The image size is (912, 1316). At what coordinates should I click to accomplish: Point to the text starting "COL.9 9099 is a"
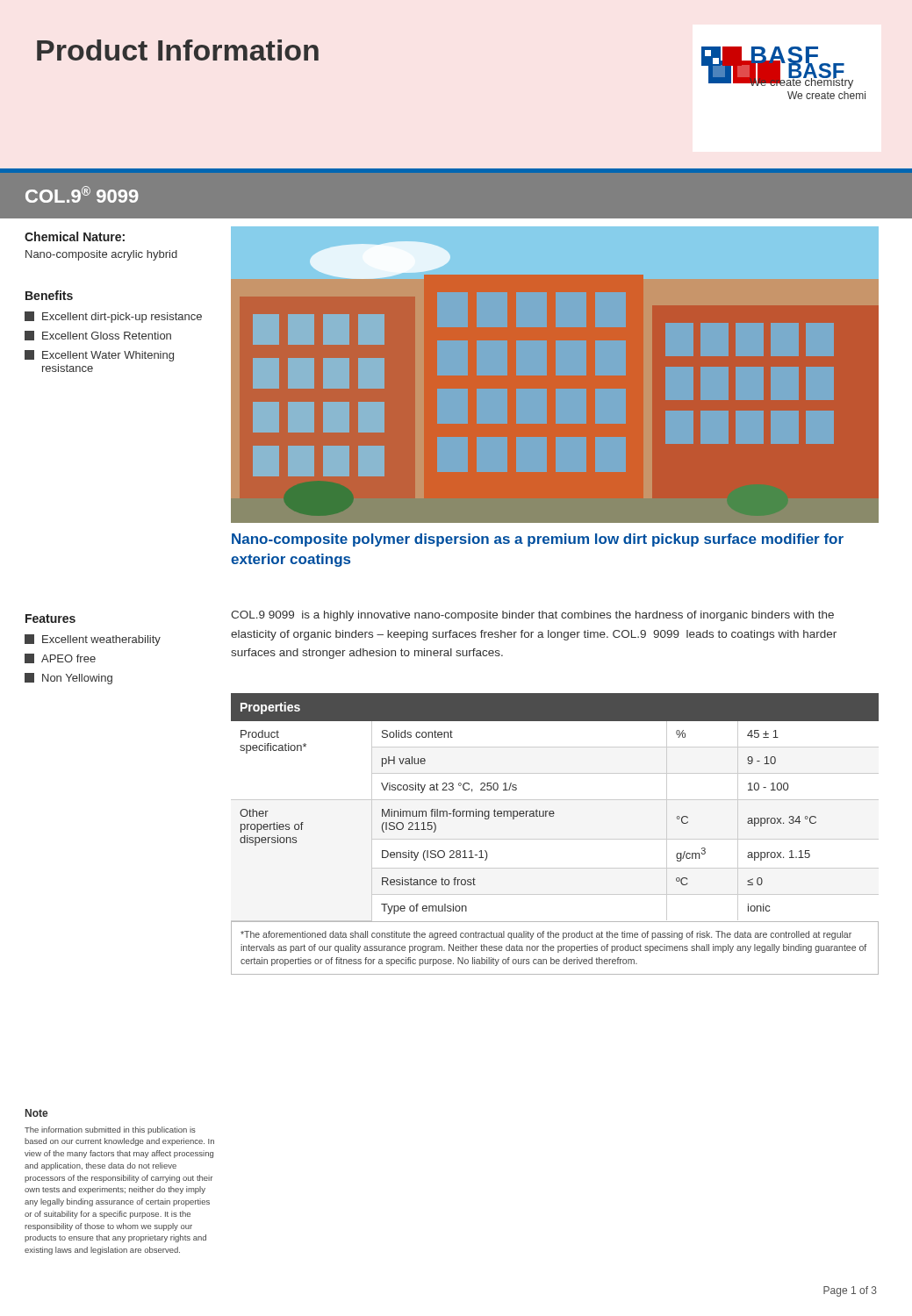(534, 634)
